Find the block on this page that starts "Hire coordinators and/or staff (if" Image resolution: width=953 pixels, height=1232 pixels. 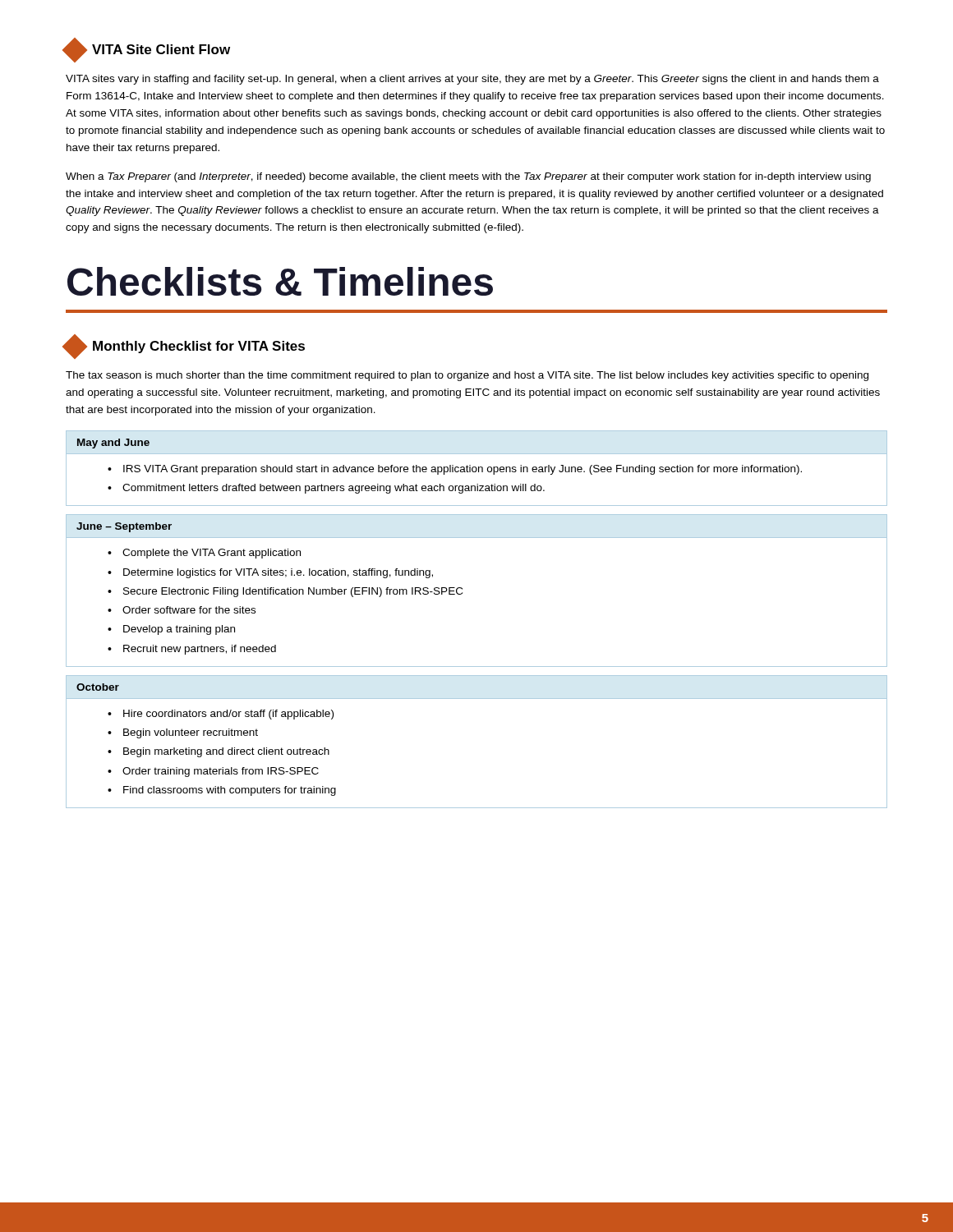pos(228,713)
